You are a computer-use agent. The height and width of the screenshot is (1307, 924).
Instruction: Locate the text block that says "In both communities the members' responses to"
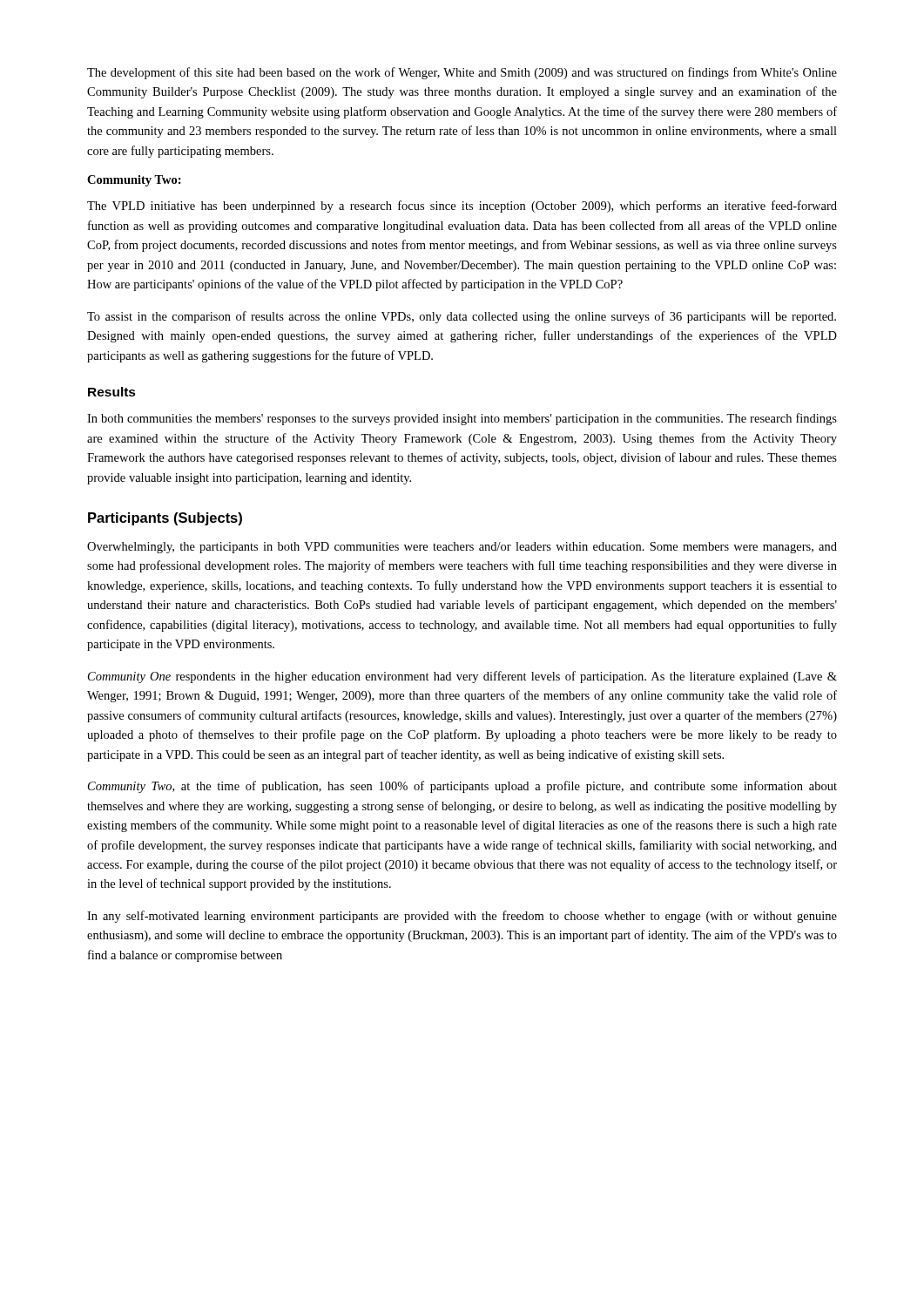[x=462, y=448]
